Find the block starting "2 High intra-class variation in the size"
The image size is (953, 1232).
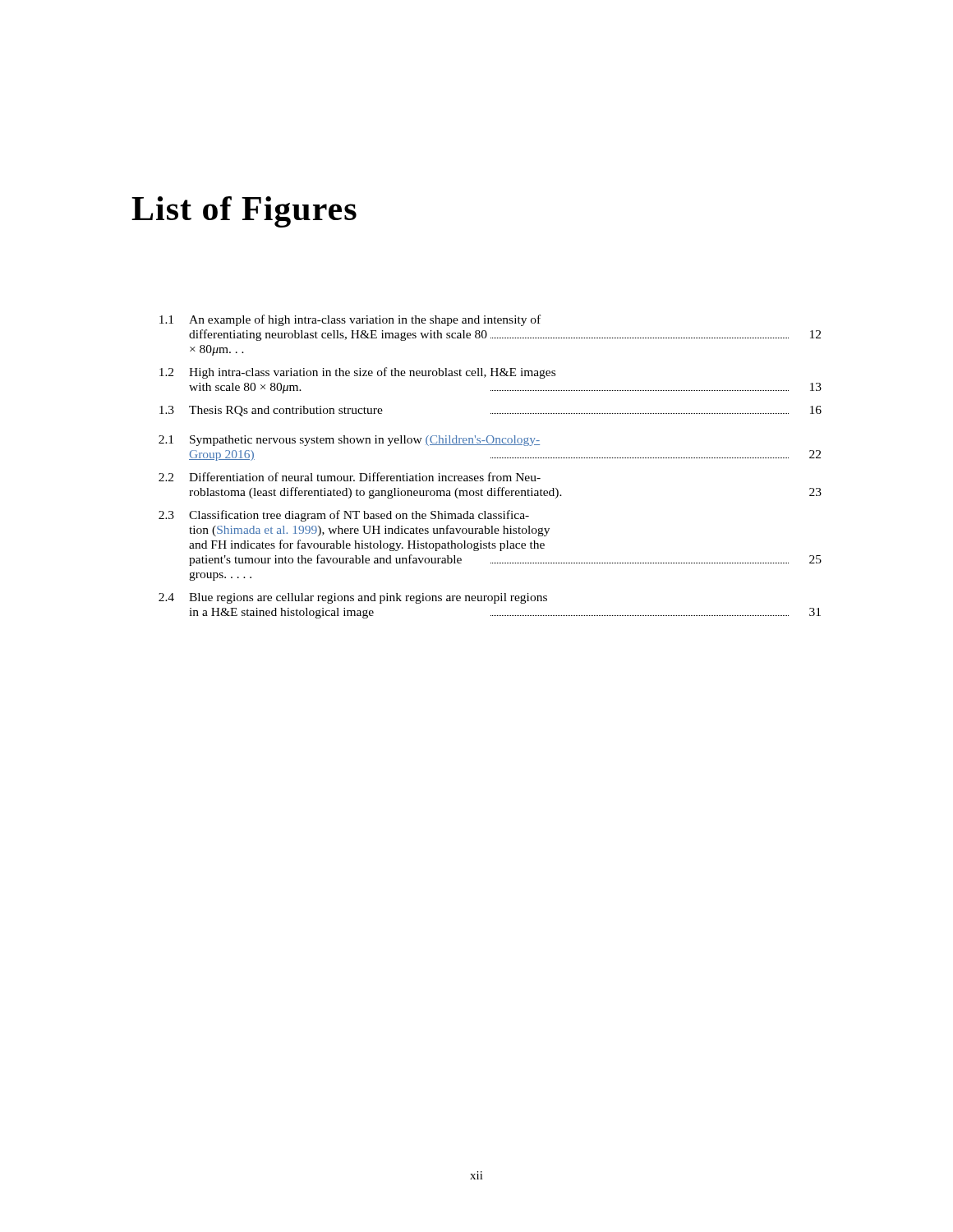(476, 379)
